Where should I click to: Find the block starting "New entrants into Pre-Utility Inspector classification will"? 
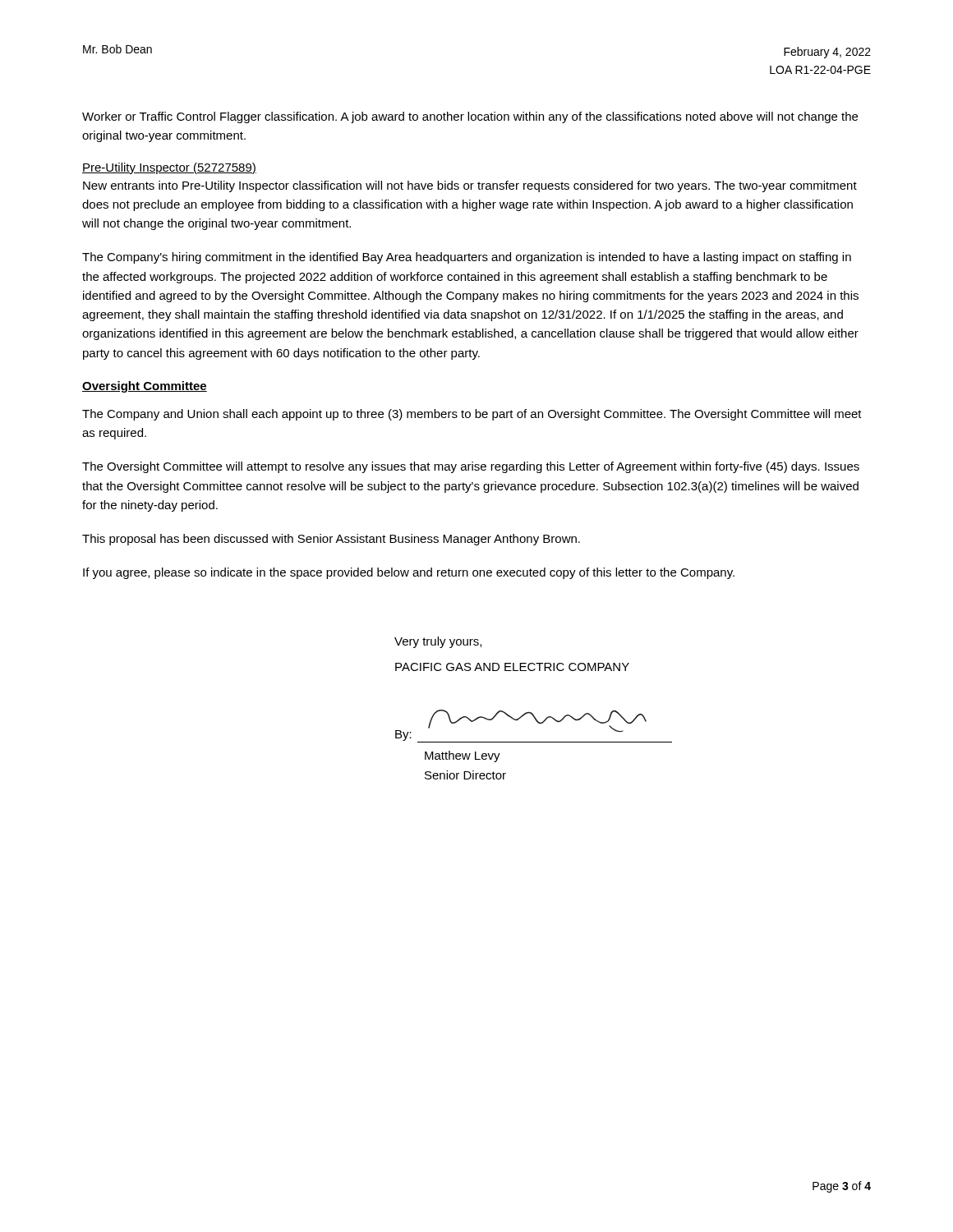[469, 204]
